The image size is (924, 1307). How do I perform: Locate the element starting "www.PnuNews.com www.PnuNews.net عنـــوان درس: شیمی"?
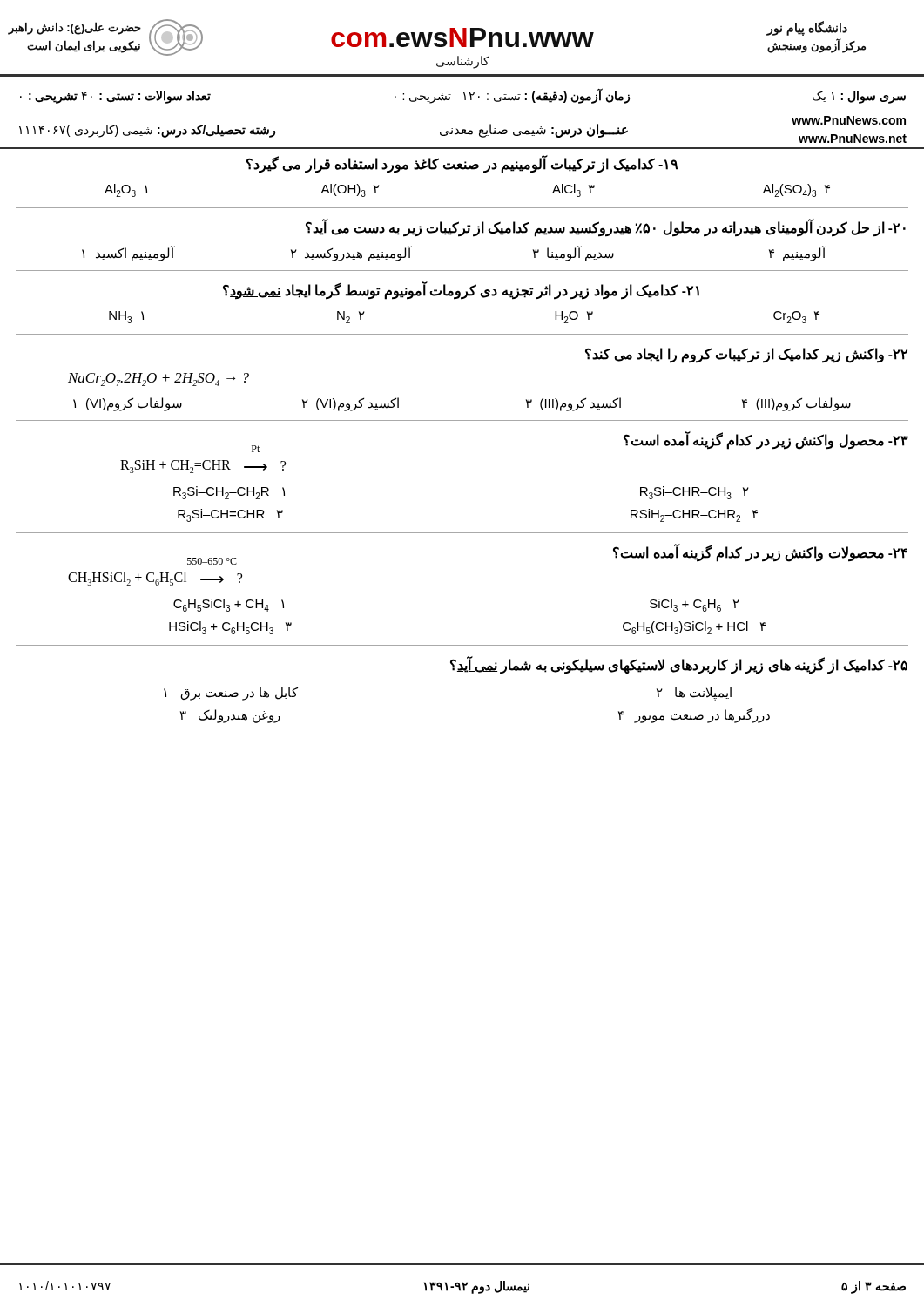[x=462, y=130]
